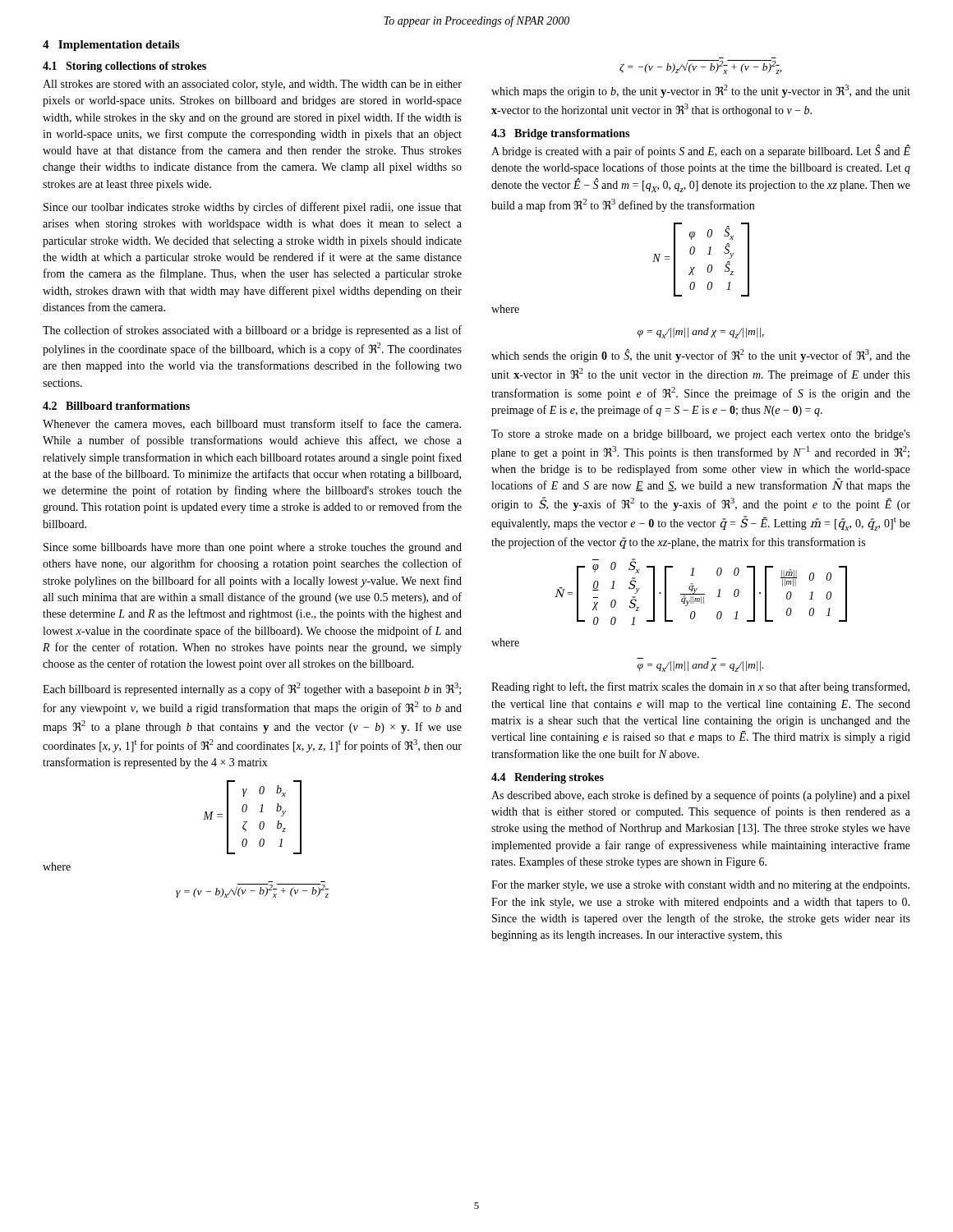Find the text block with the text "For the marker style, we use a stroke"
This screenshot has height=1232, width=953.
pos(701,910)
